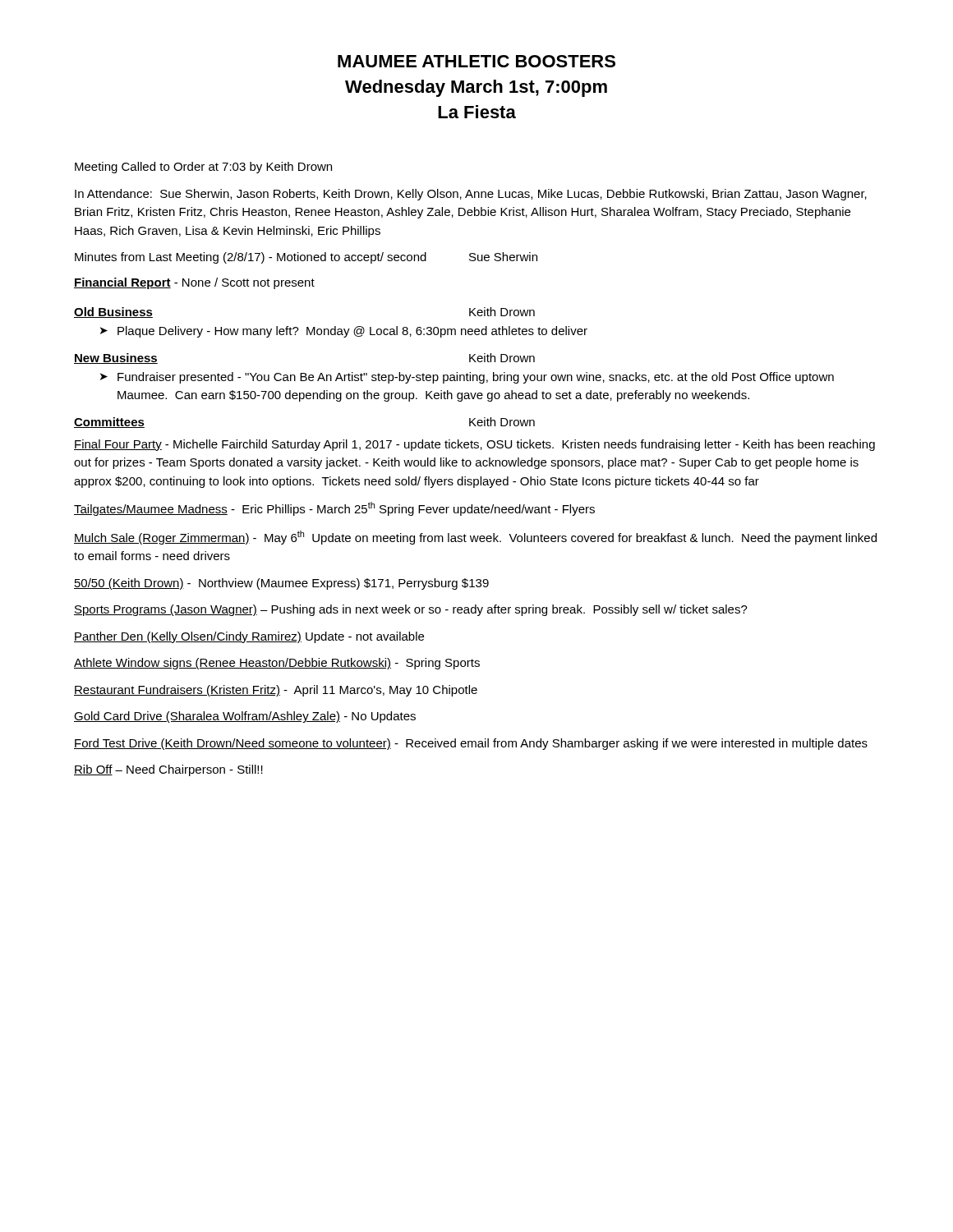Click on the text block that says "Rib Off –"
Viewport: 953px width, 1232px height.
(x=169, y=770)
